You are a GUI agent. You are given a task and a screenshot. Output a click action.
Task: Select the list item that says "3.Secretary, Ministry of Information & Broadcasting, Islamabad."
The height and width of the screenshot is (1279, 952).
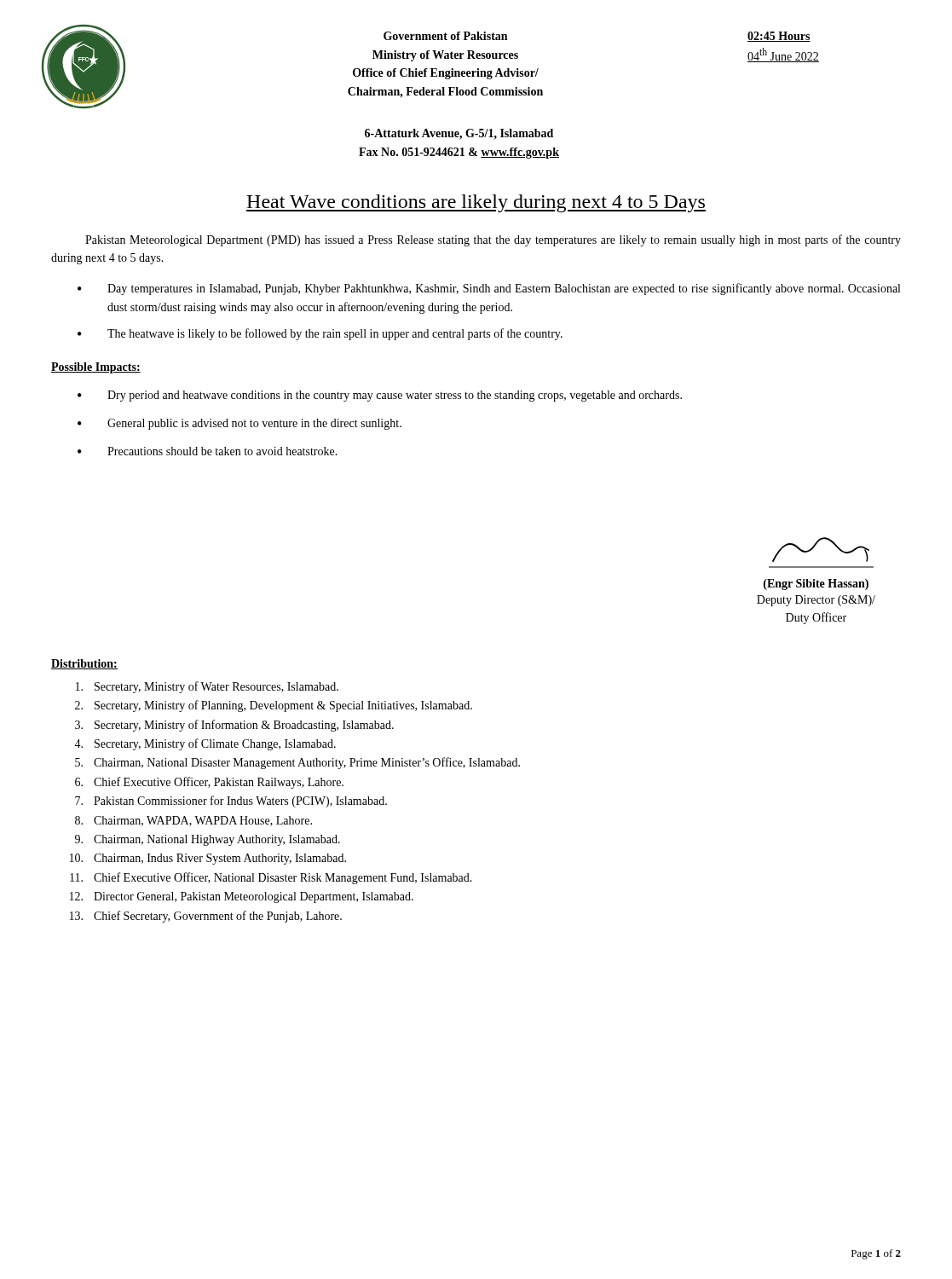234,726
